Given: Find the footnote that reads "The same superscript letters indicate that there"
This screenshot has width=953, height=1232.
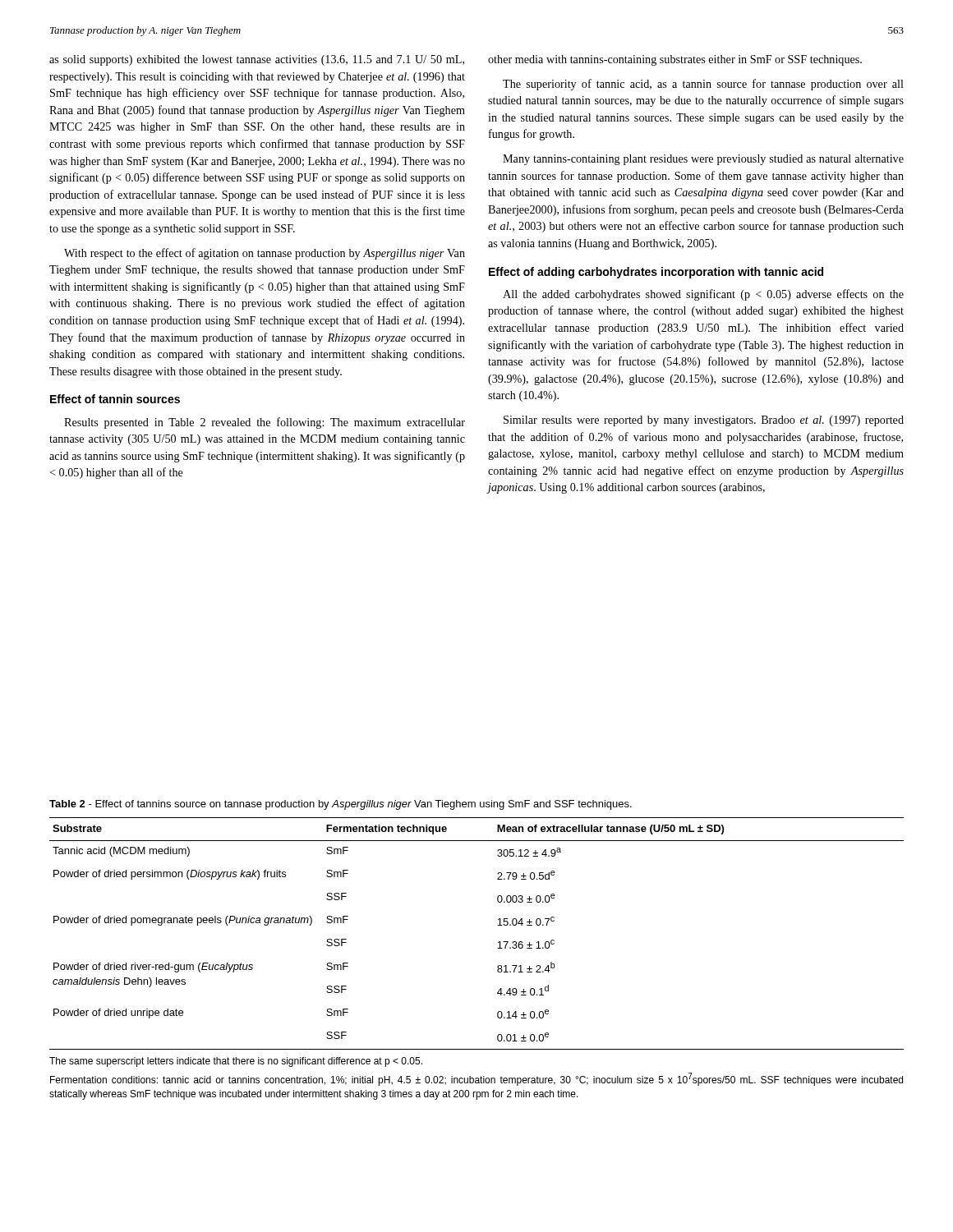Looking at the screenshot, I should coord(476,1078).
